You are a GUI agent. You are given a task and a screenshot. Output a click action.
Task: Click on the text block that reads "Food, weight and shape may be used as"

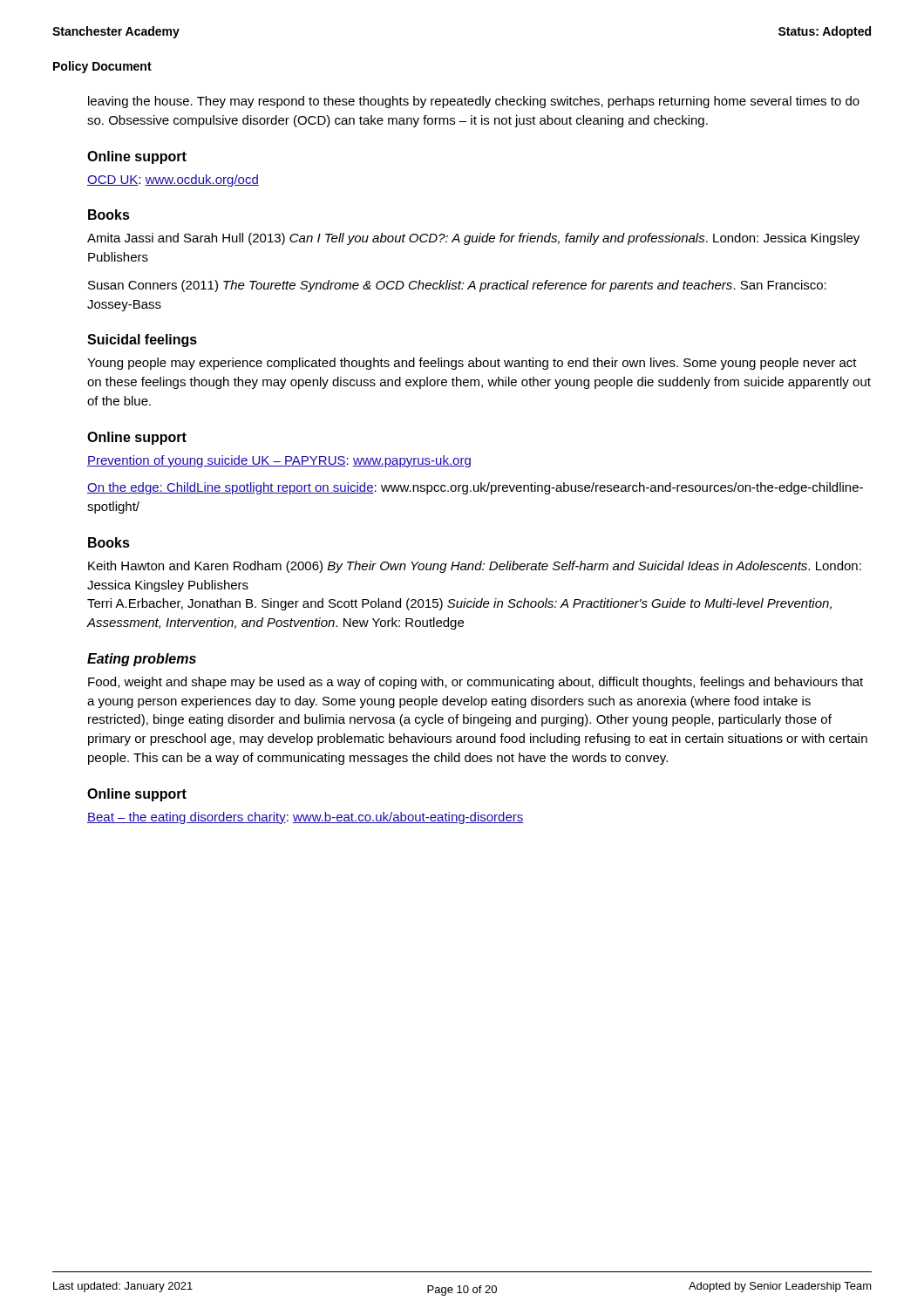(477, 719)
